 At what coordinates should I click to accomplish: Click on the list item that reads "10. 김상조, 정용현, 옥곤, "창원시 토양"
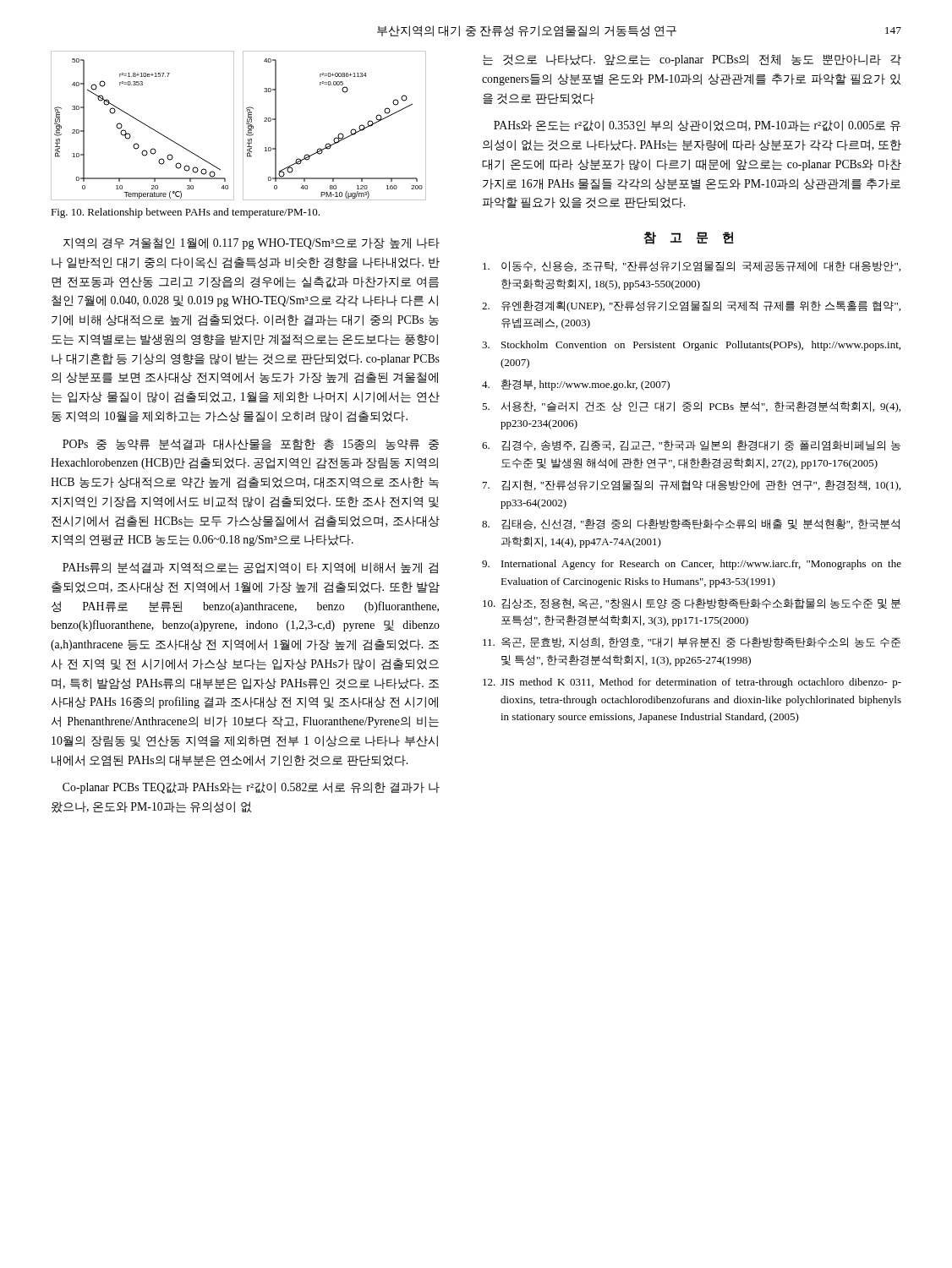692,612
